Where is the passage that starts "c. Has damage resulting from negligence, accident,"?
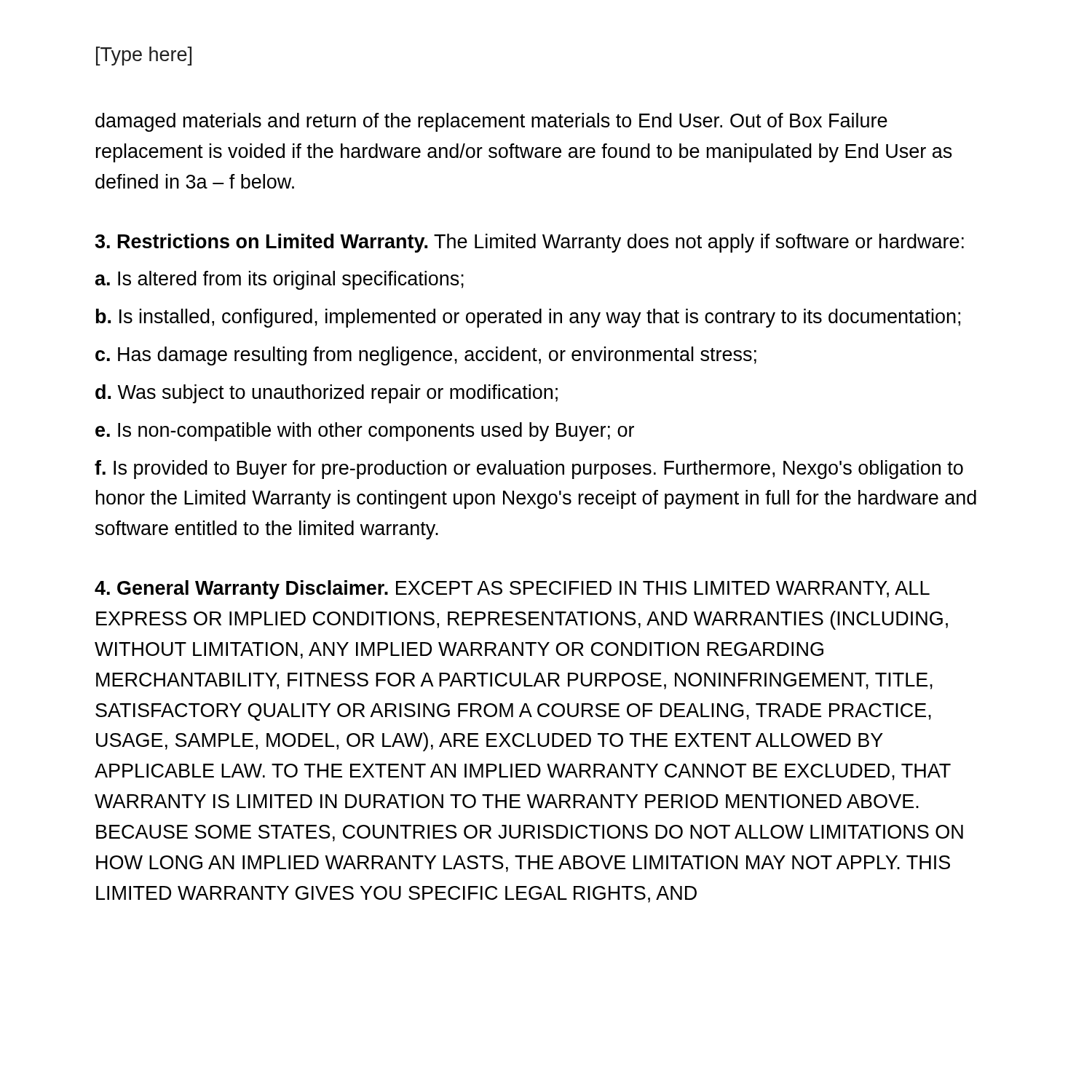The width and height of the screenshot is (1092, 1092). coord(426,355)
